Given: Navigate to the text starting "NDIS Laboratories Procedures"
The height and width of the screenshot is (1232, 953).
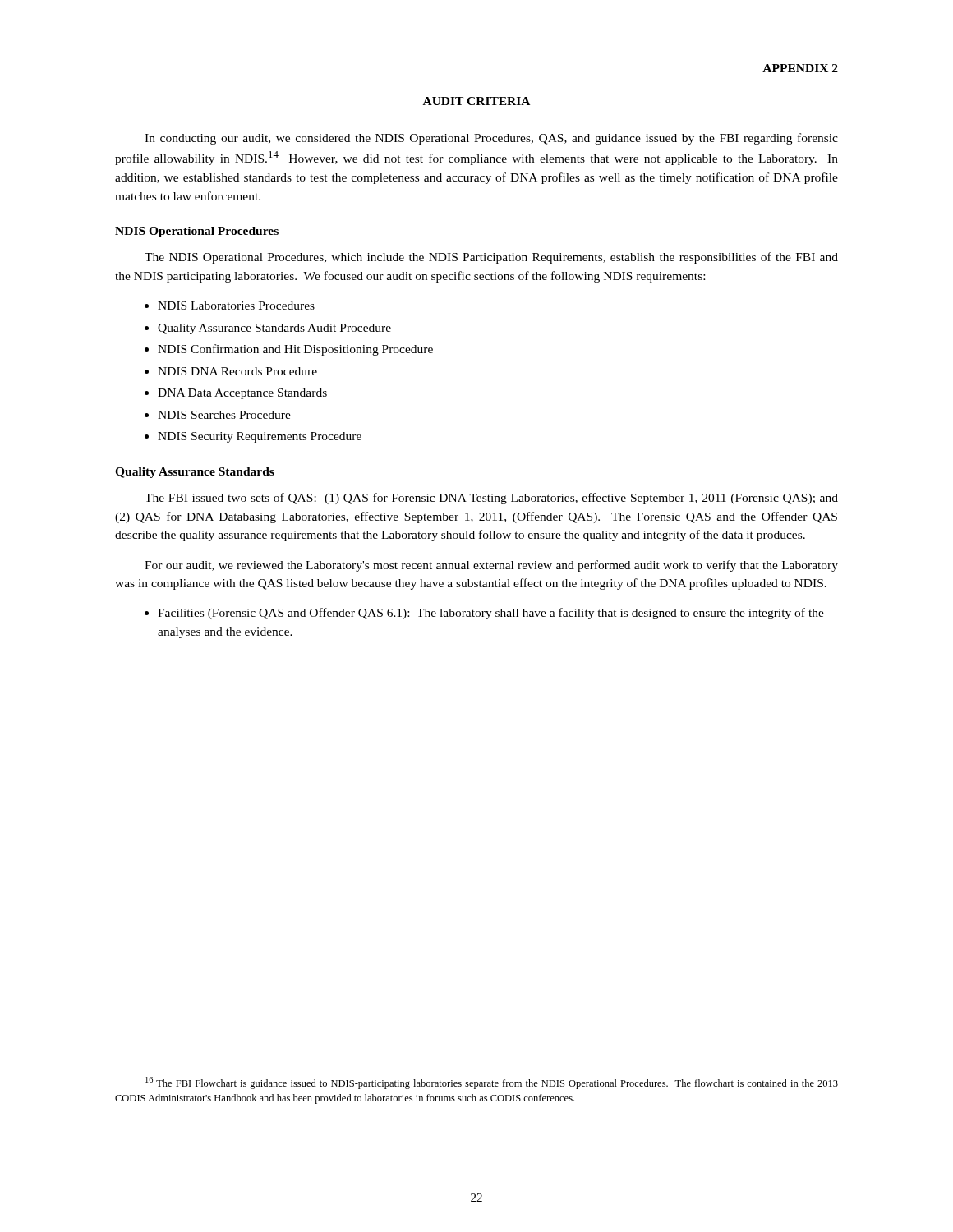Looking at the screenshot, I should coord(230,306).
